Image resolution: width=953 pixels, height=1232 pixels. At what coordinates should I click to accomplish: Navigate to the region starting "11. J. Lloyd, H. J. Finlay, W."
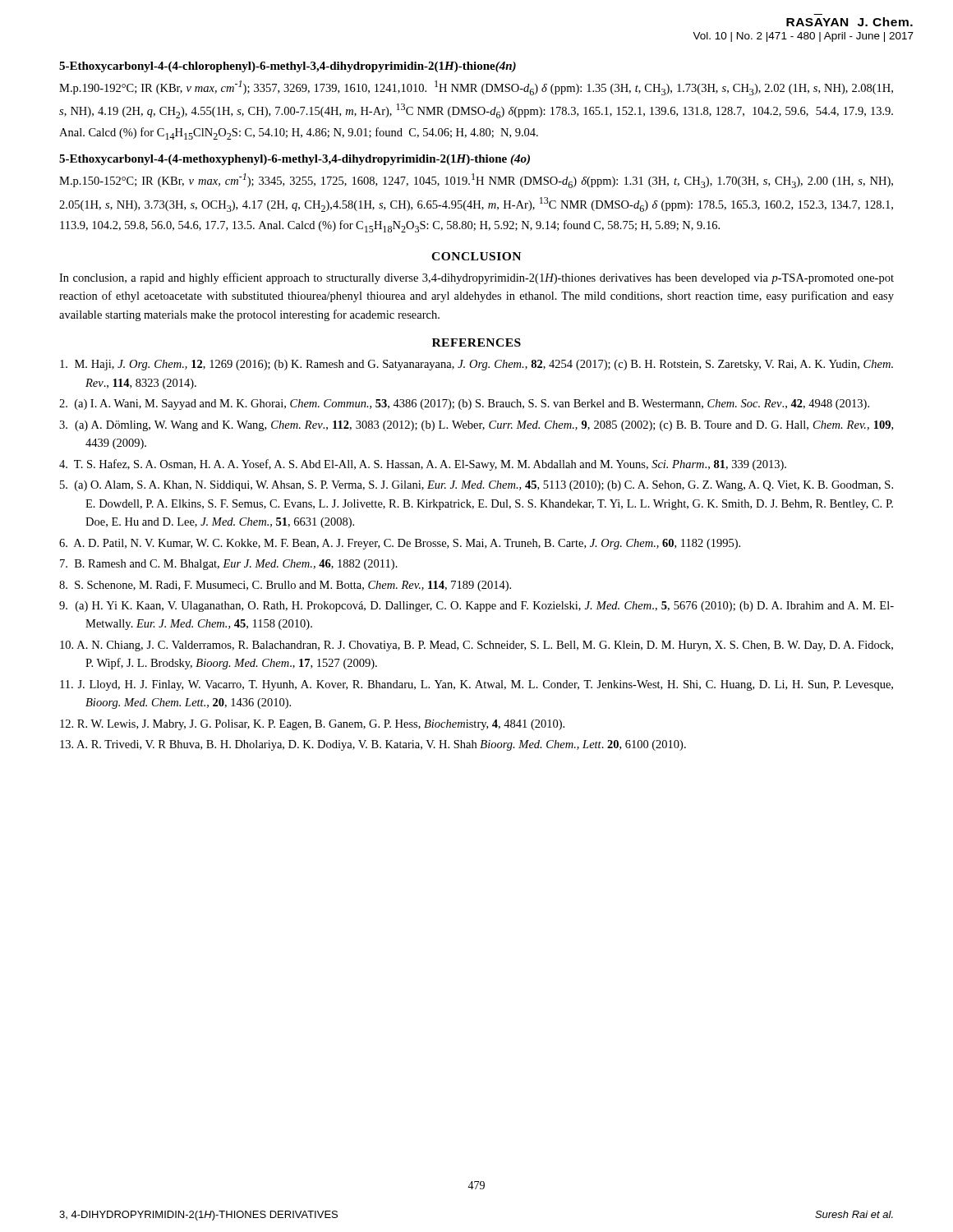476,693
